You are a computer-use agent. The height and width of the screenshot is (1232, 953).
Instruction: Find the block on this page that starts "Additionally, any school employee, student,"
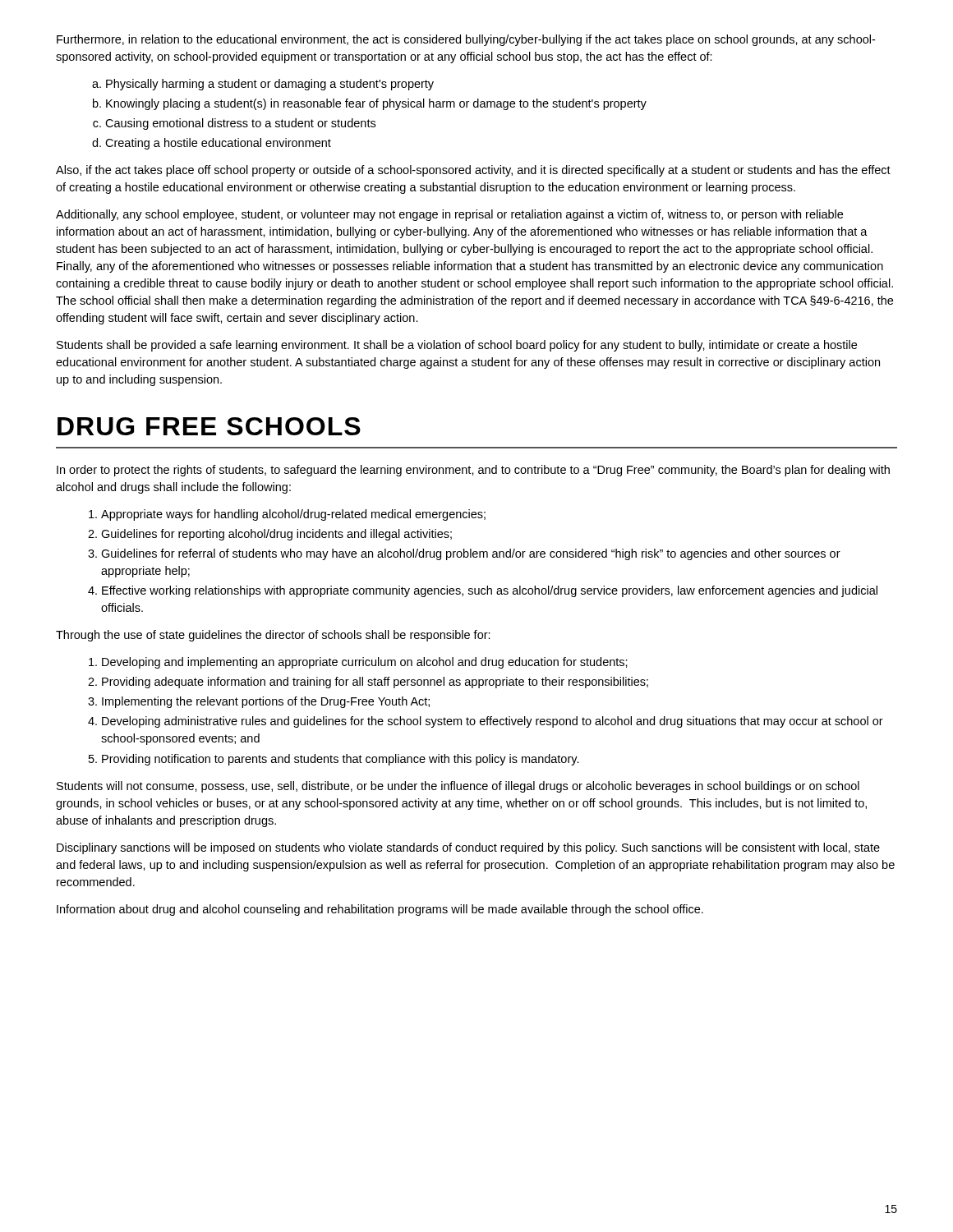tap(476, 267)
